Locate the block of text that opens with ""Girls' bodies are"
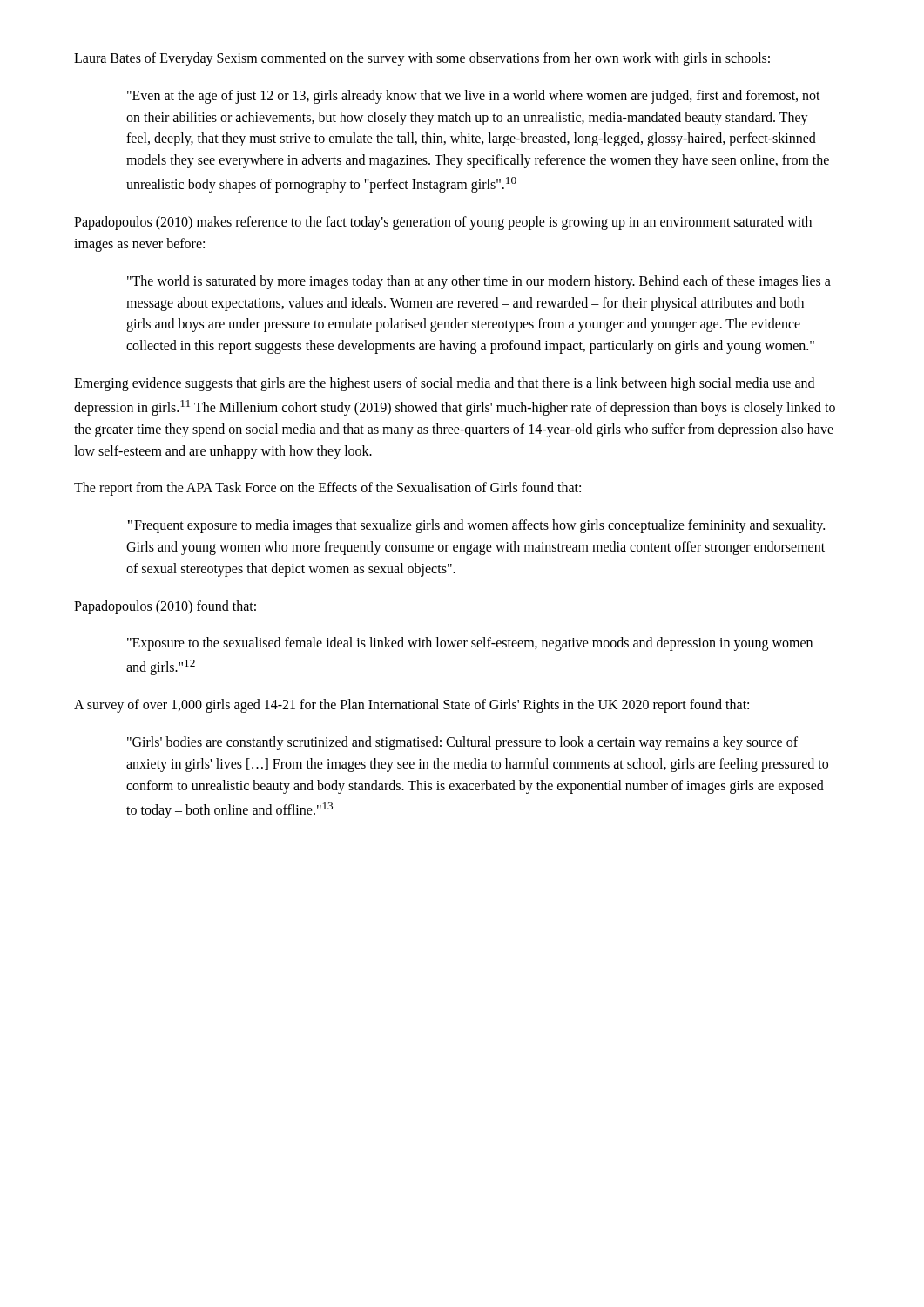Screen dimensions: 1307x924 (x=479, y=777)
